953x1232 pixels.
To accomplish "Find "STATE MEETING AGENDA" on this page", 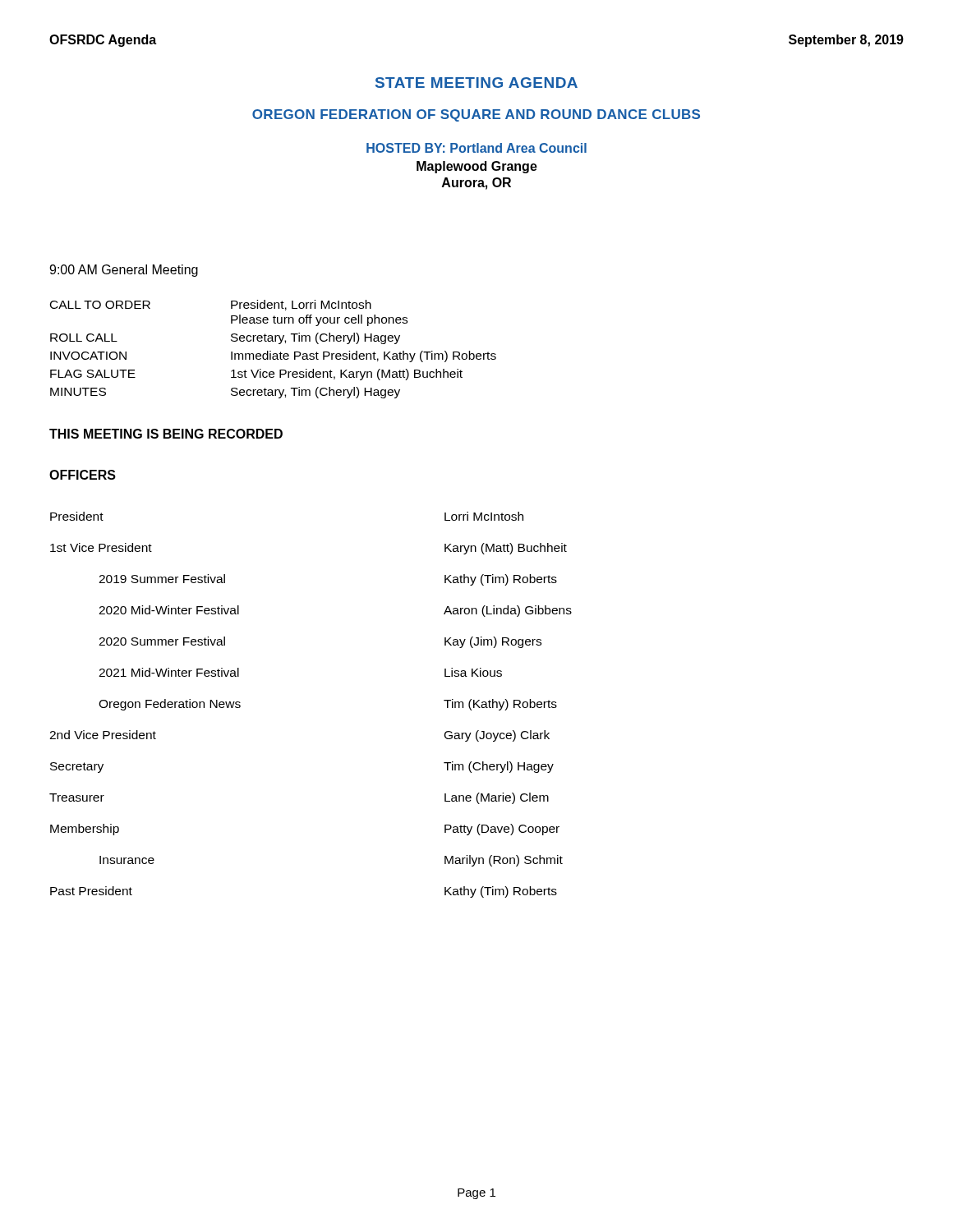I will tap(476, 83).
